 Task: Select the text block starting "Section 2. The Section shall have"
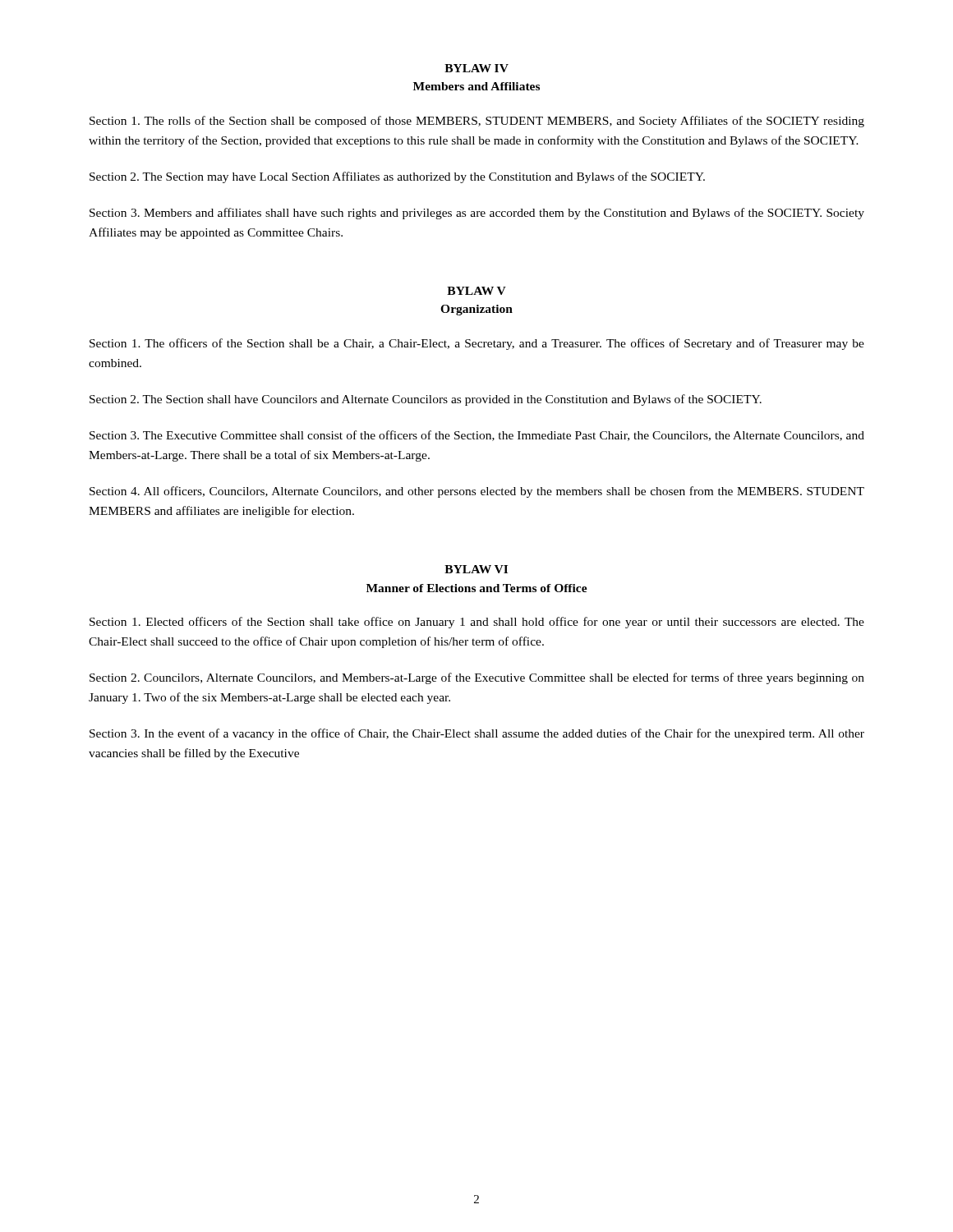click(425, 399)
